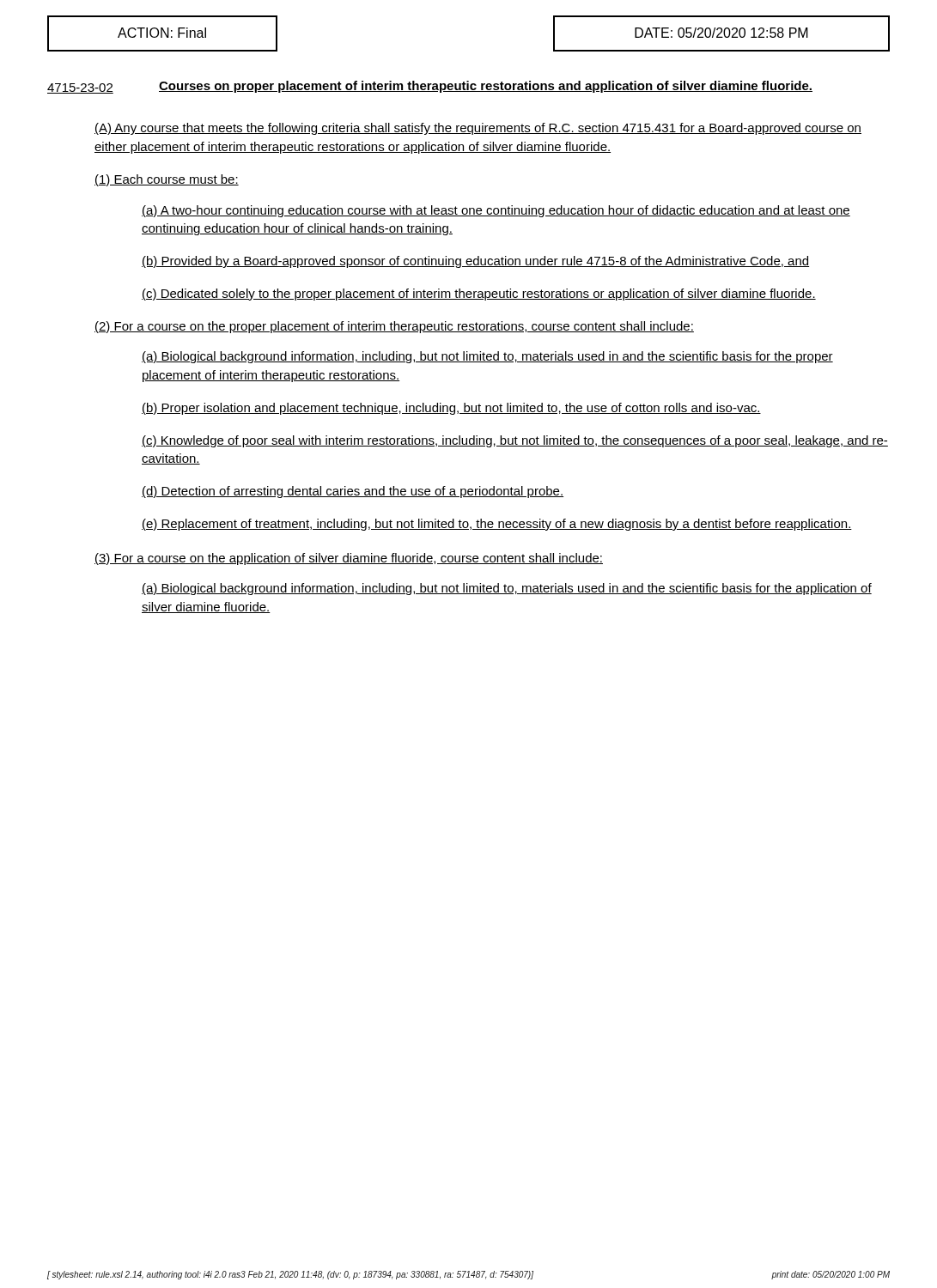Viewport: 937px width, 1288px height.
Task: Find the block on this page that starts "(A) Any course that"
Action: pos(478,137)
